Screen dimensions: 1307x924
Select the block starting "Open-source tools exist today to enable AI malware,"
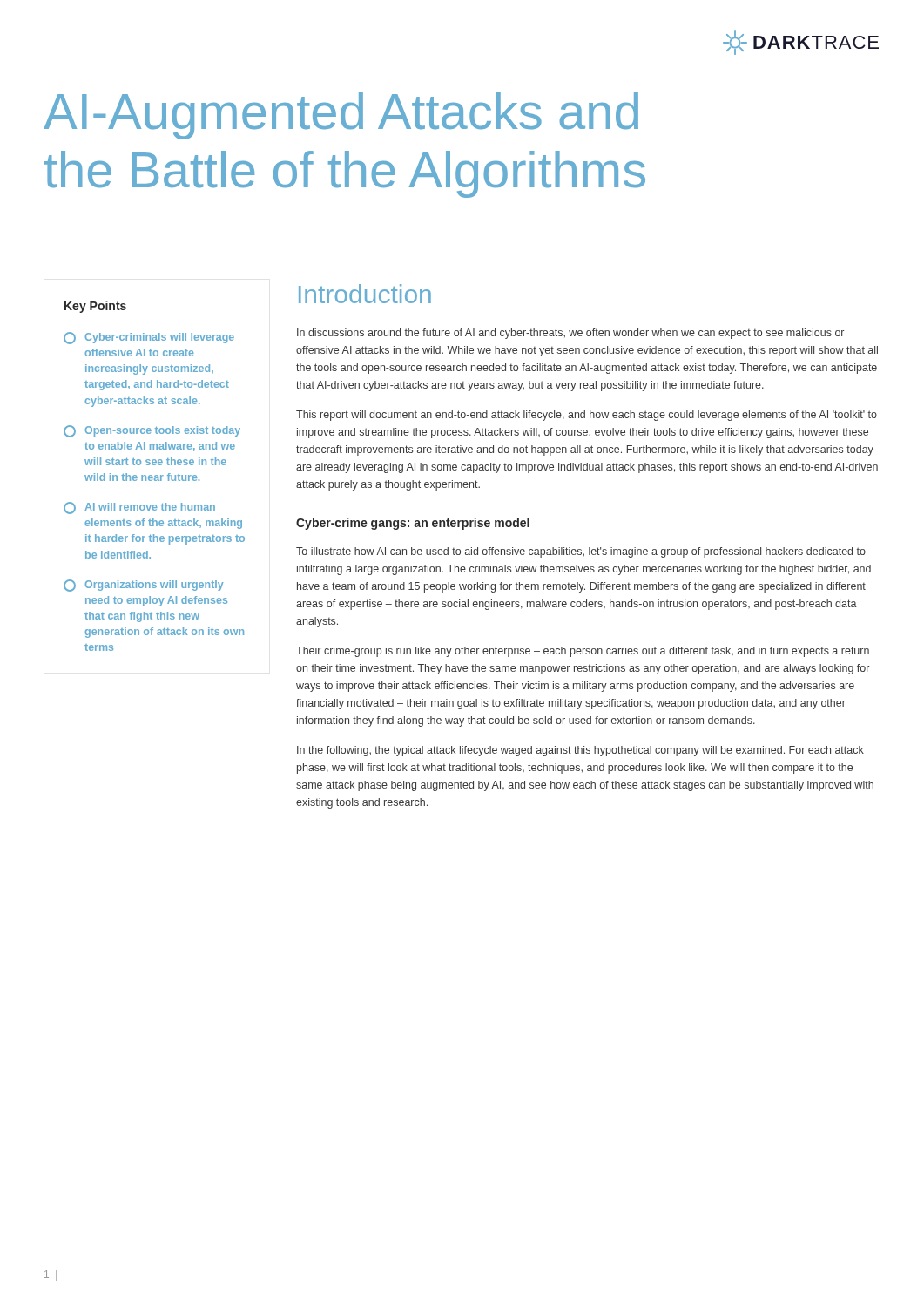point(157,454)
